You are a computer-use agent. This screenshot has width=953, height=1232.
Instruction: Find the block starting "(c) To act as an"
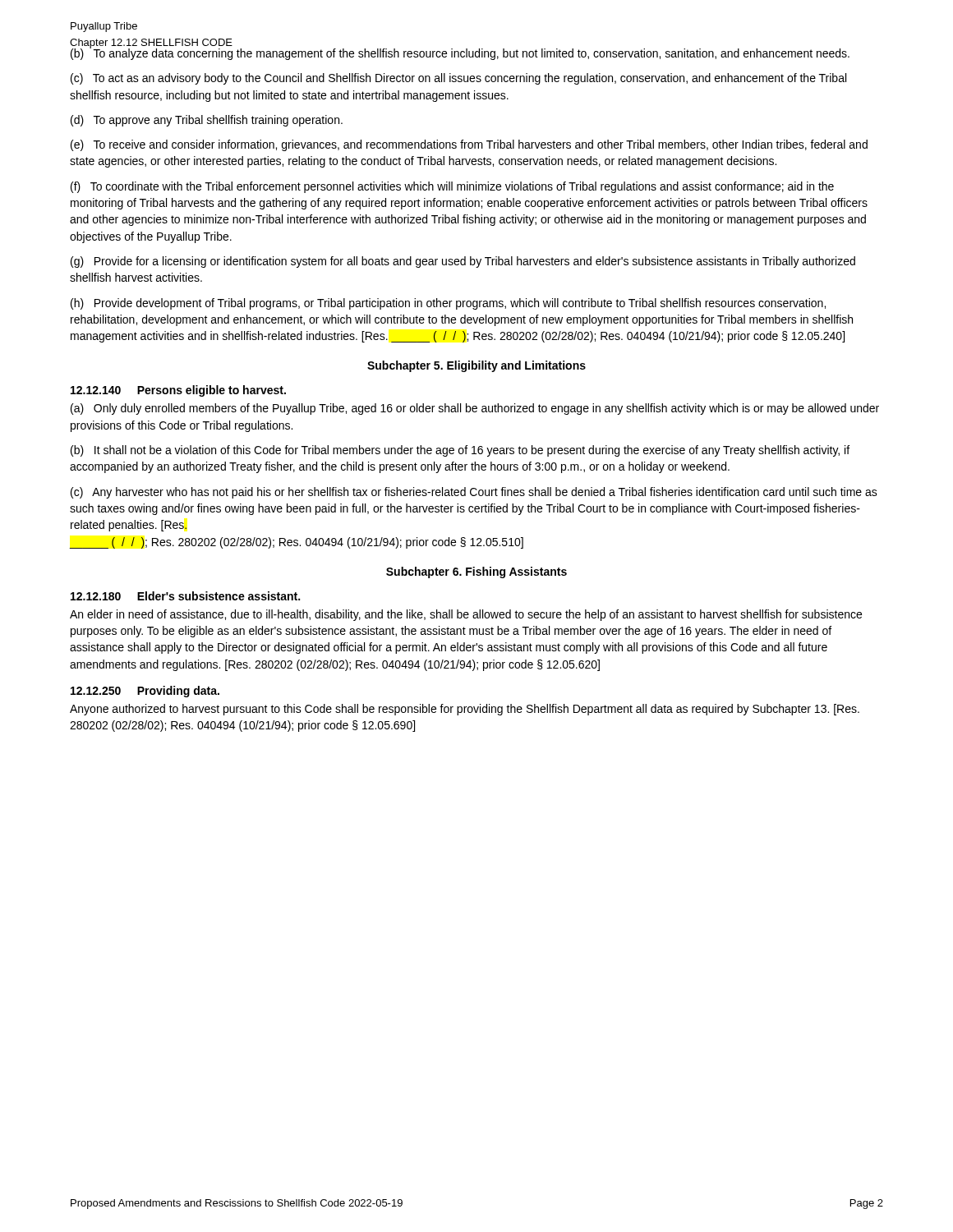point(476,87)
